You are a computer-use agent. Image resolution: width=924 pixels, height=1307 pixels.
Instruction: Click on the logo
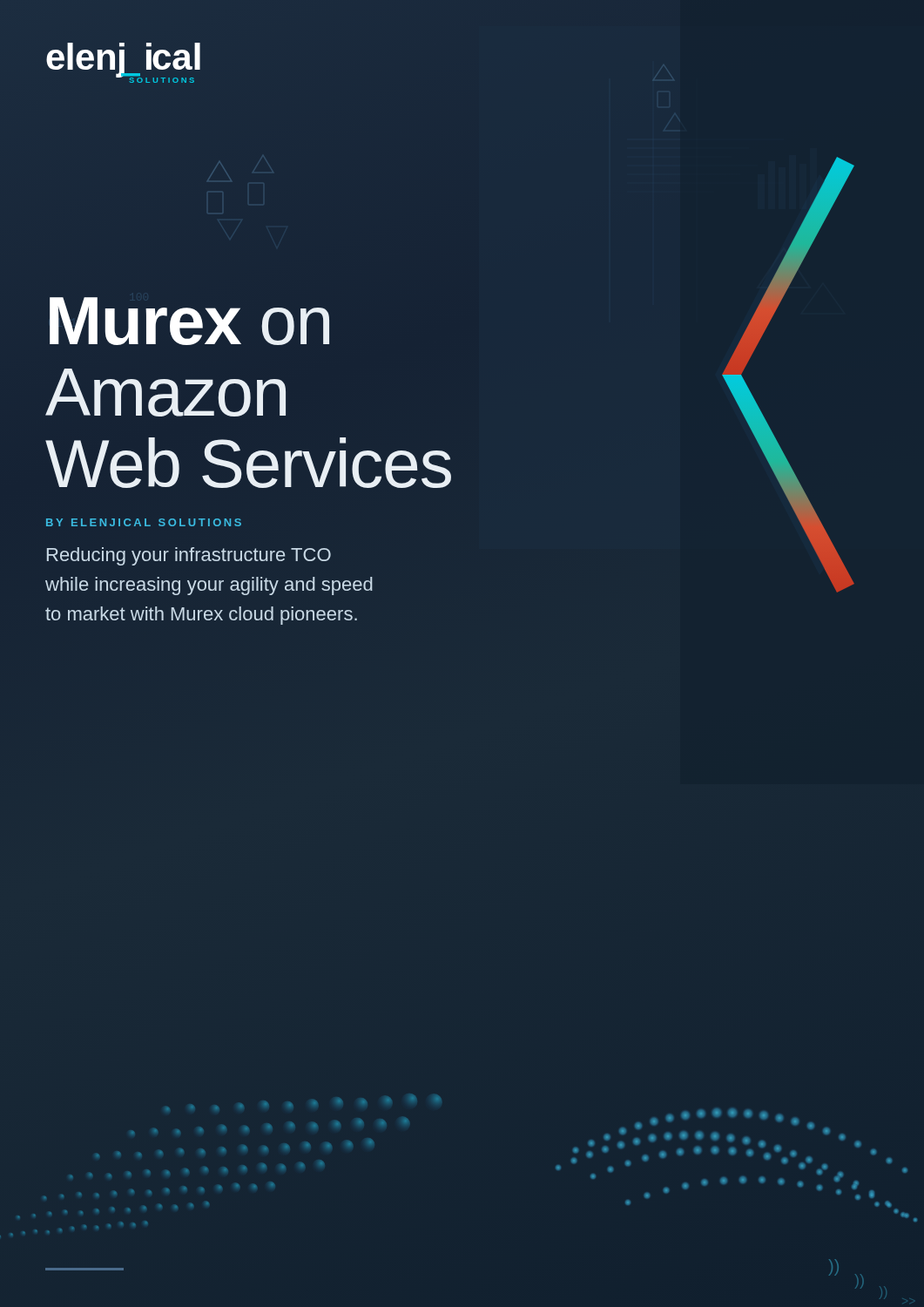coord(141,64)
